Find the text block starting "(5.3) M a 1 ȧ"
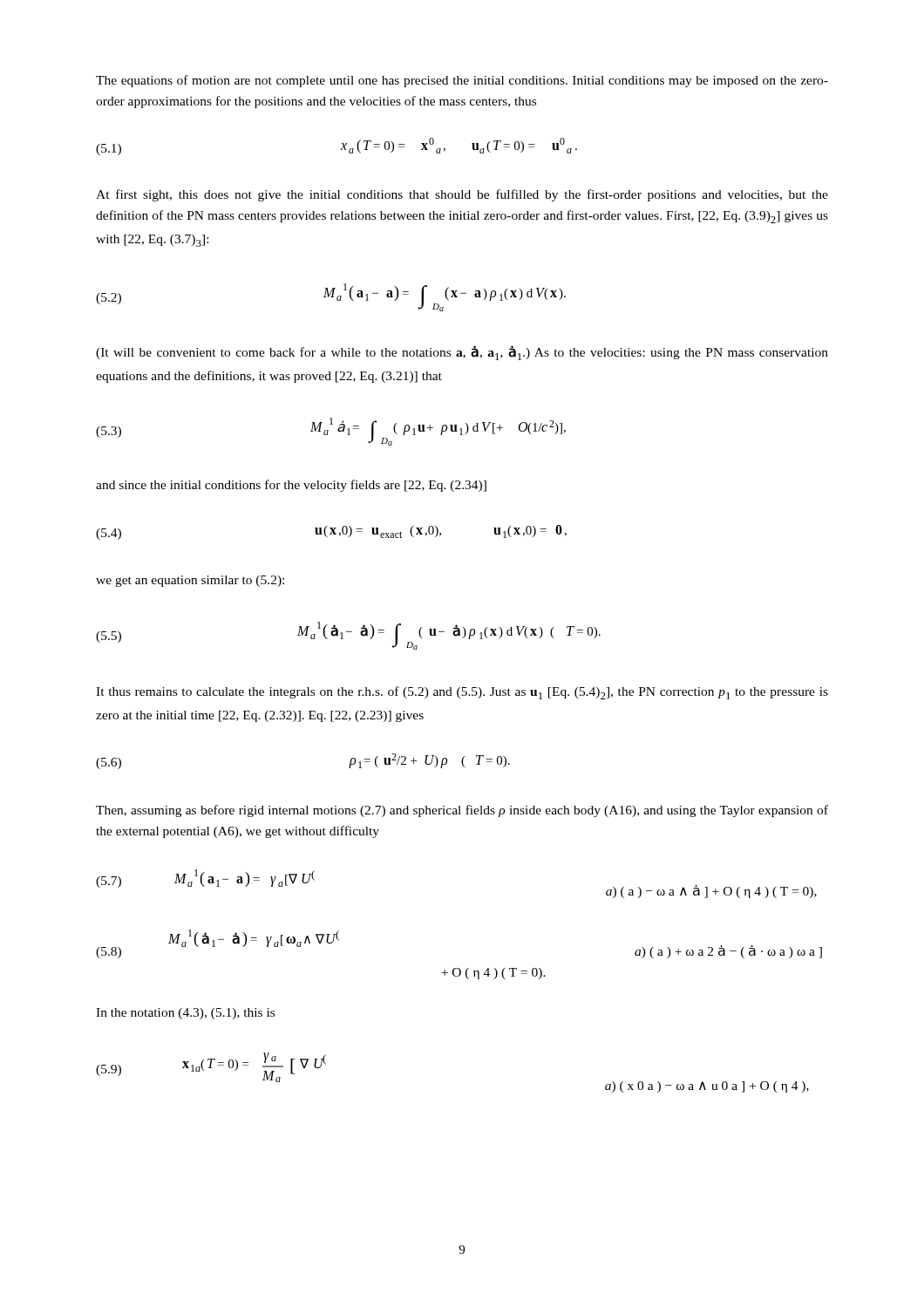The height and width of the screenshot is (1308, 924). point(462,431)
